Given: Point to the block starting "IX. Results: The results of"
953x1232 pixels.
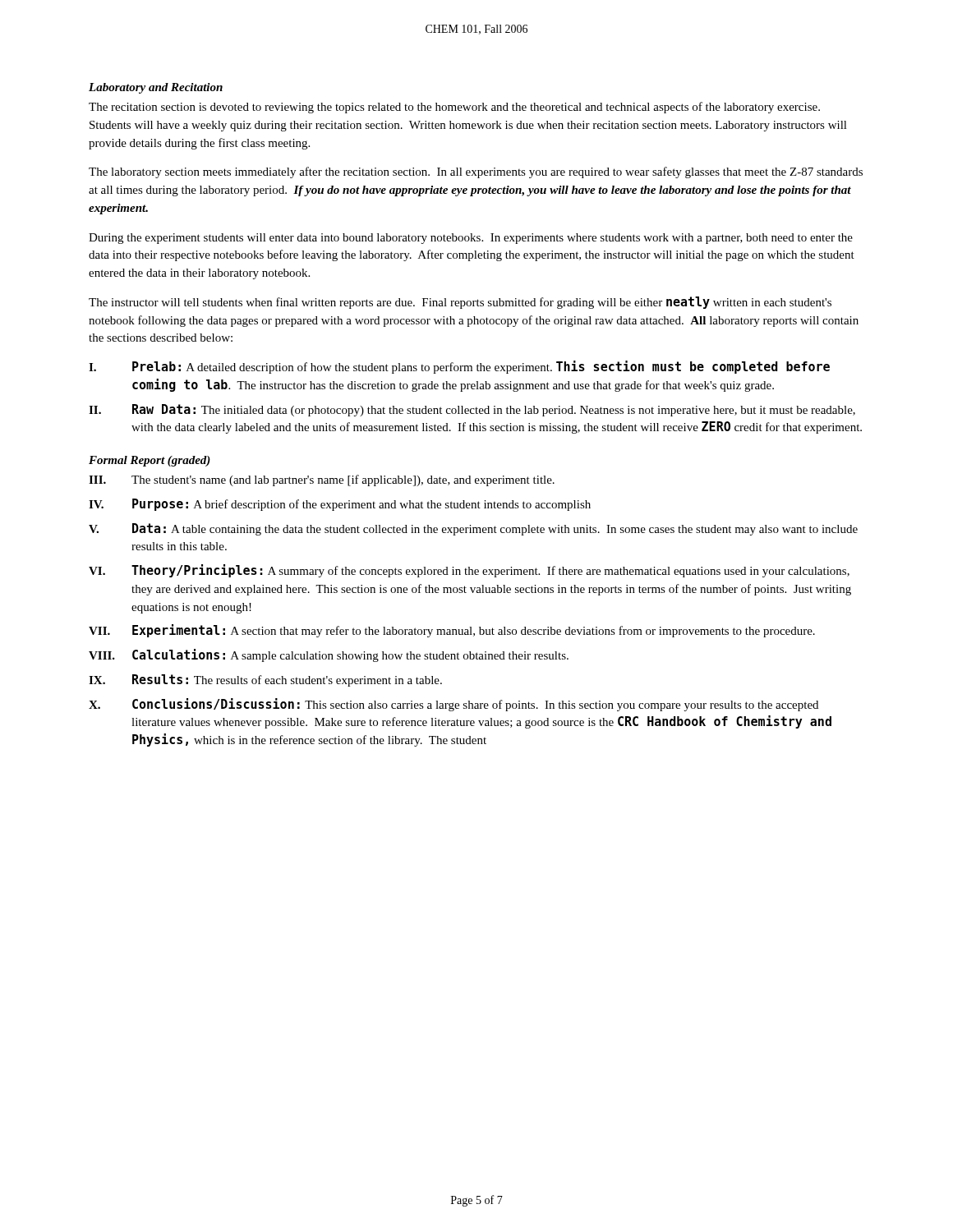Looking at the screenshot, I should pos(265,680).
